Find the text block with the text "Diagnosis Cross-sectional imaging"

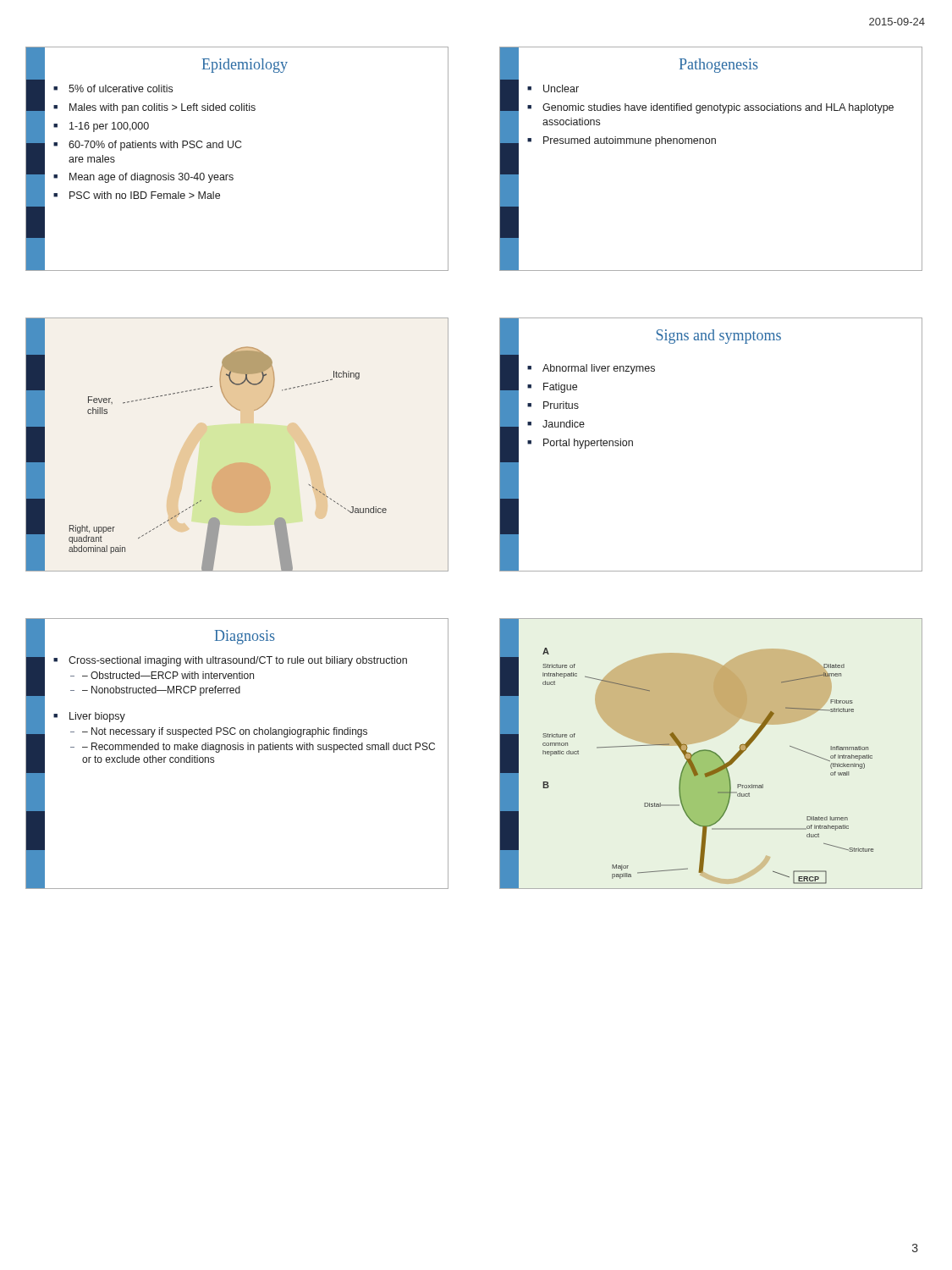pyautogui.click(x=237, y=753)
